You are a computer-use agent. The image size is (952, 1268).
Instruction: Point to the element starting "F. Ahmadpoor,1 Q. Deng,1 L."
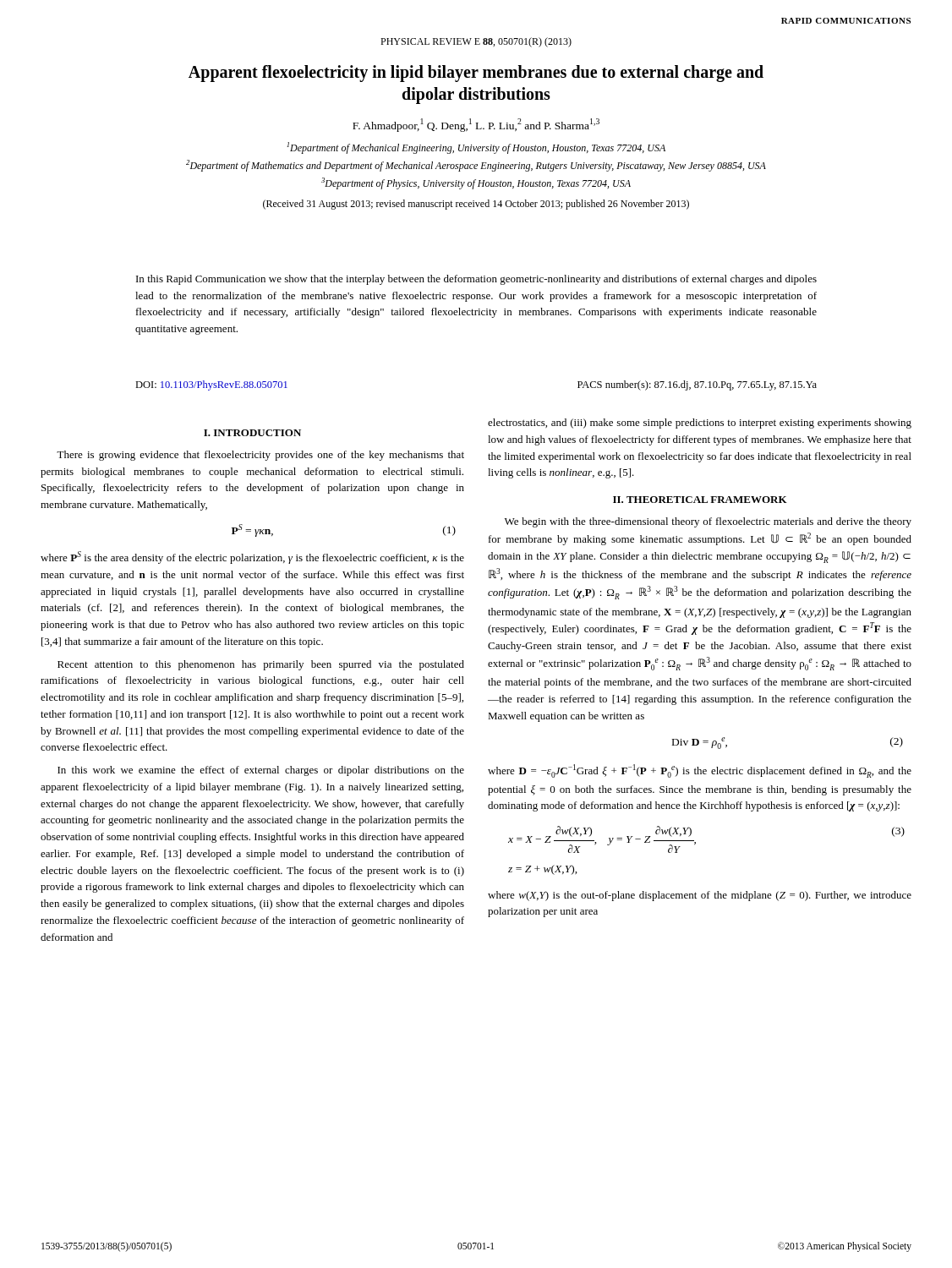pos(476,124)
